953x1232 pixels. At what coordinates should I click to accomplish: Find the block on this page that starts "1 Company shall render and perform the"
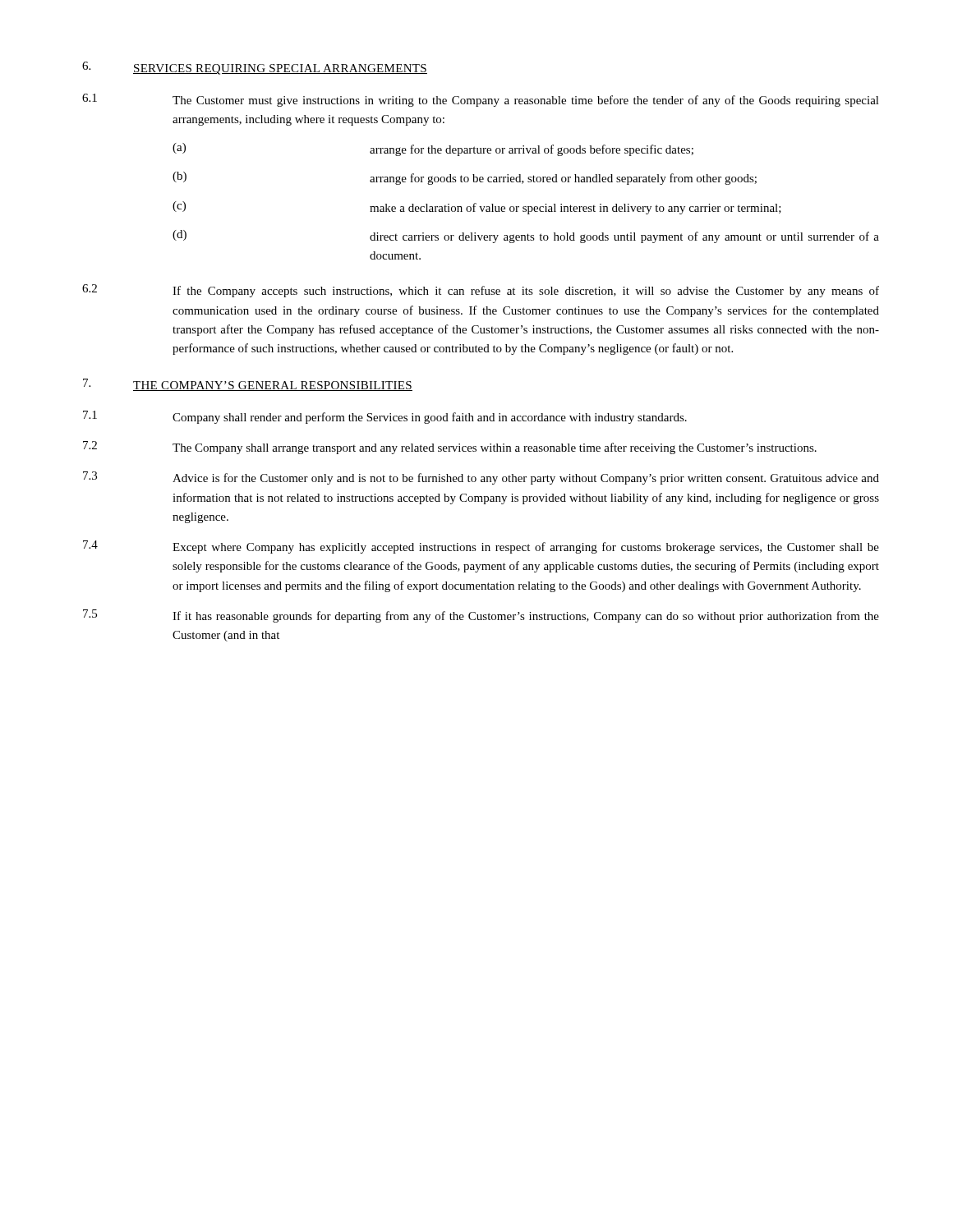coord(481,418)
